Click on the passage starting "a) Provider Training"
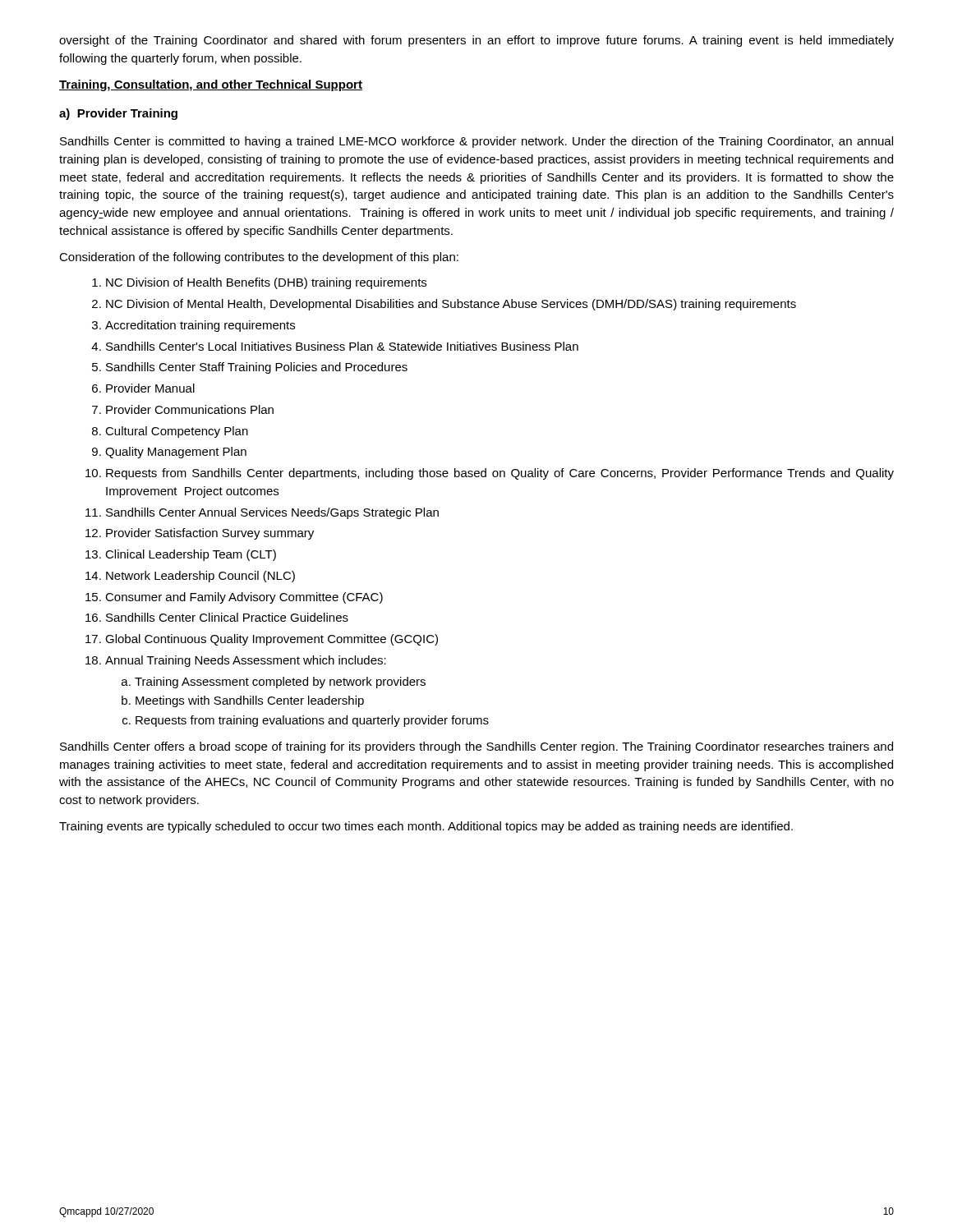Viewport: 953px width, 1232px height. 118,114
